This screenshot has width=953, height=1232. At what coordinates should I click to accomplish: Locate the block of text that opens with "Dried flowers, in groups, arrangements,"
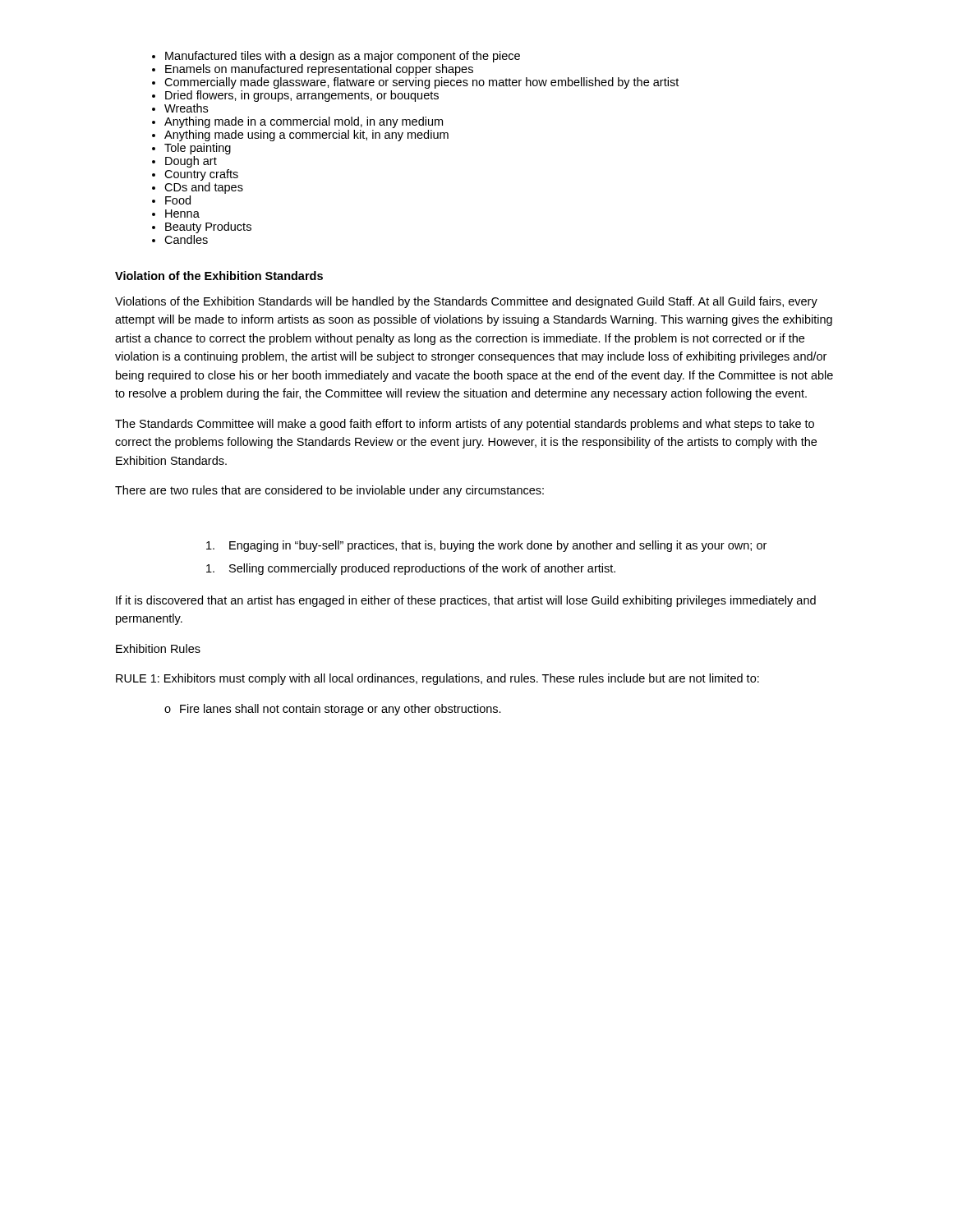click(302, 95)
